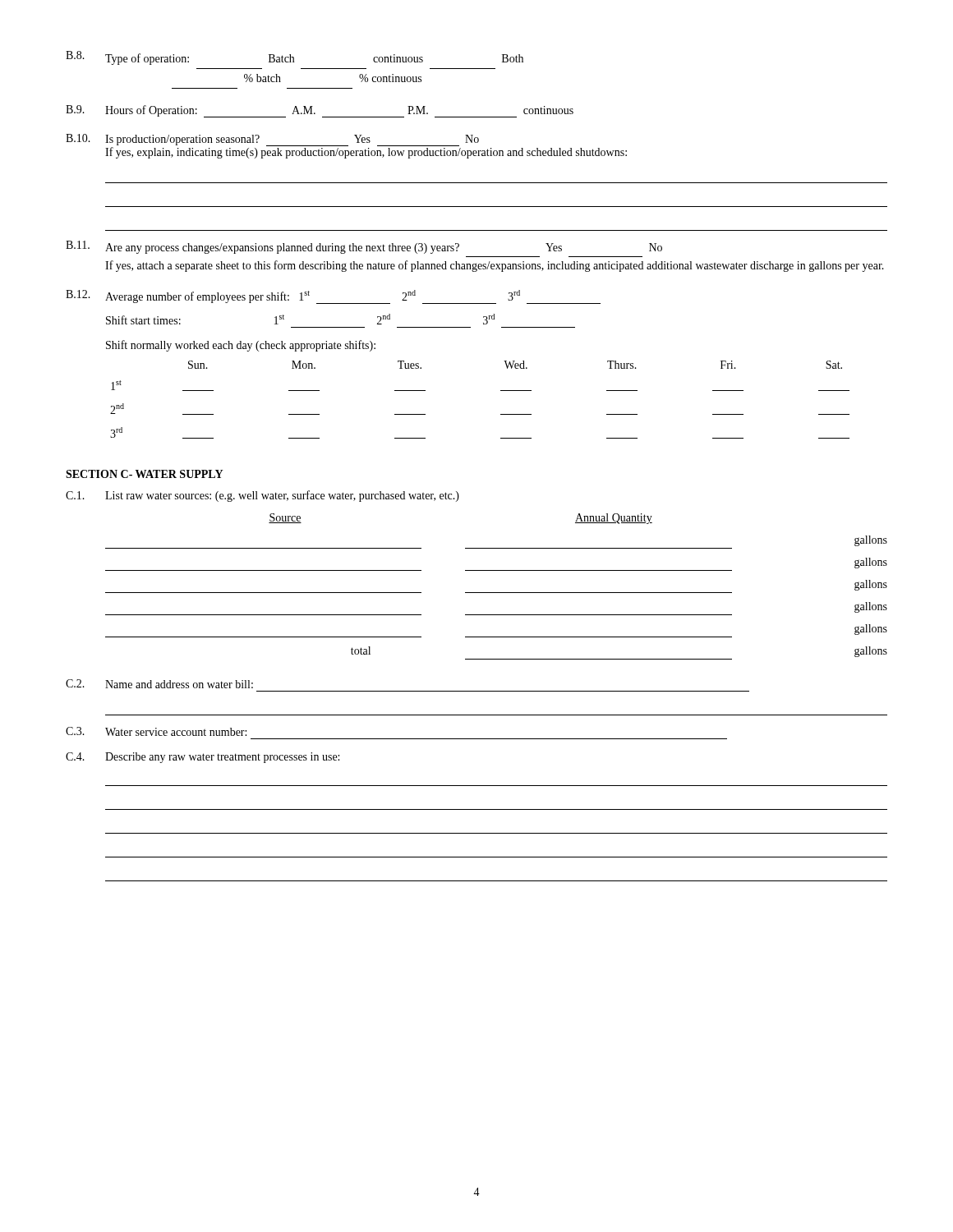Locate the list item with the text "B.12. Average number of"
Screen dimensions: 1232x953
pyautogui.click(x=476, y=296)
